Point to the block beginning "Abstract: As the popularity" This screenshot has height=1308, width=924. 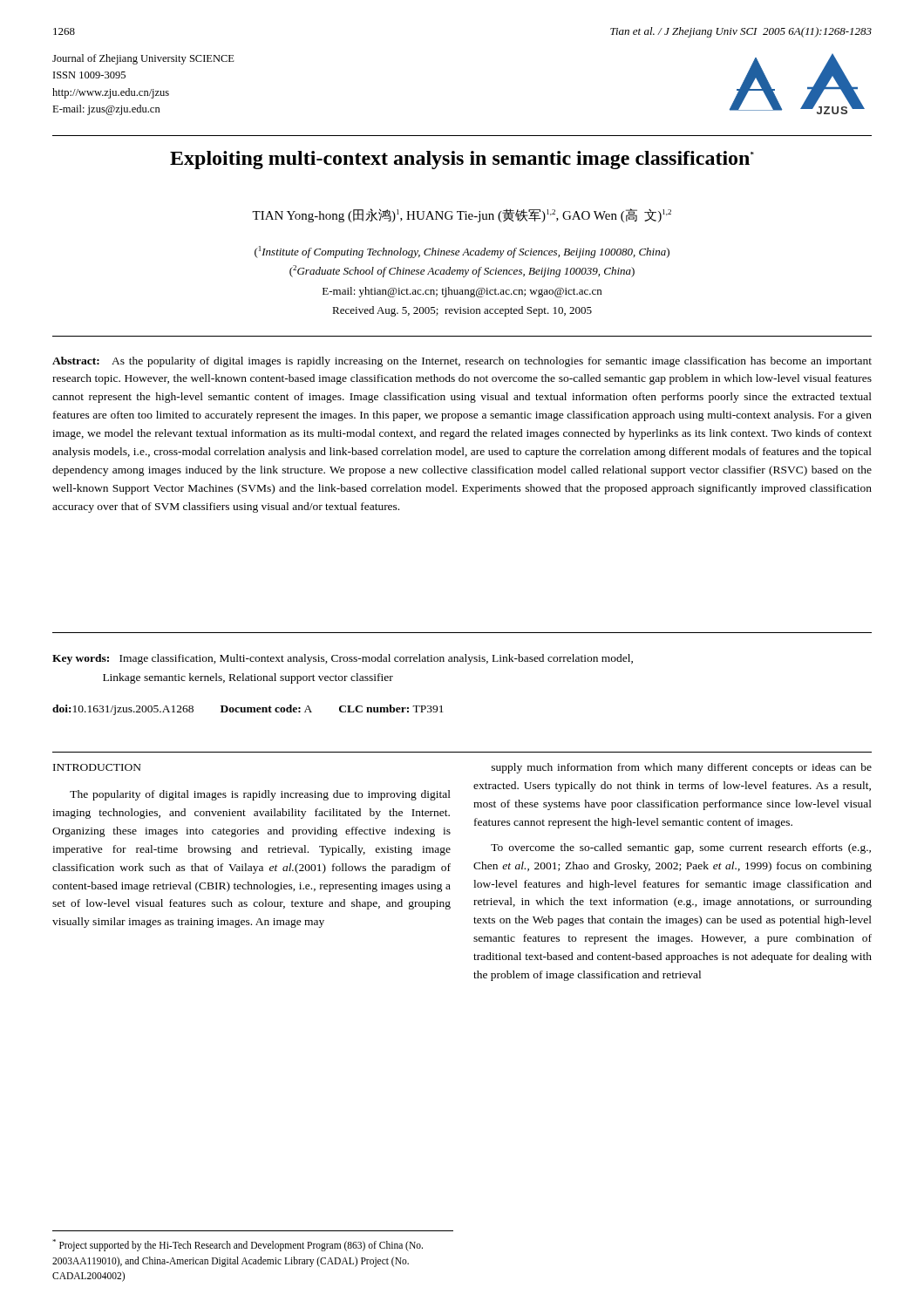tap(462, 434)
